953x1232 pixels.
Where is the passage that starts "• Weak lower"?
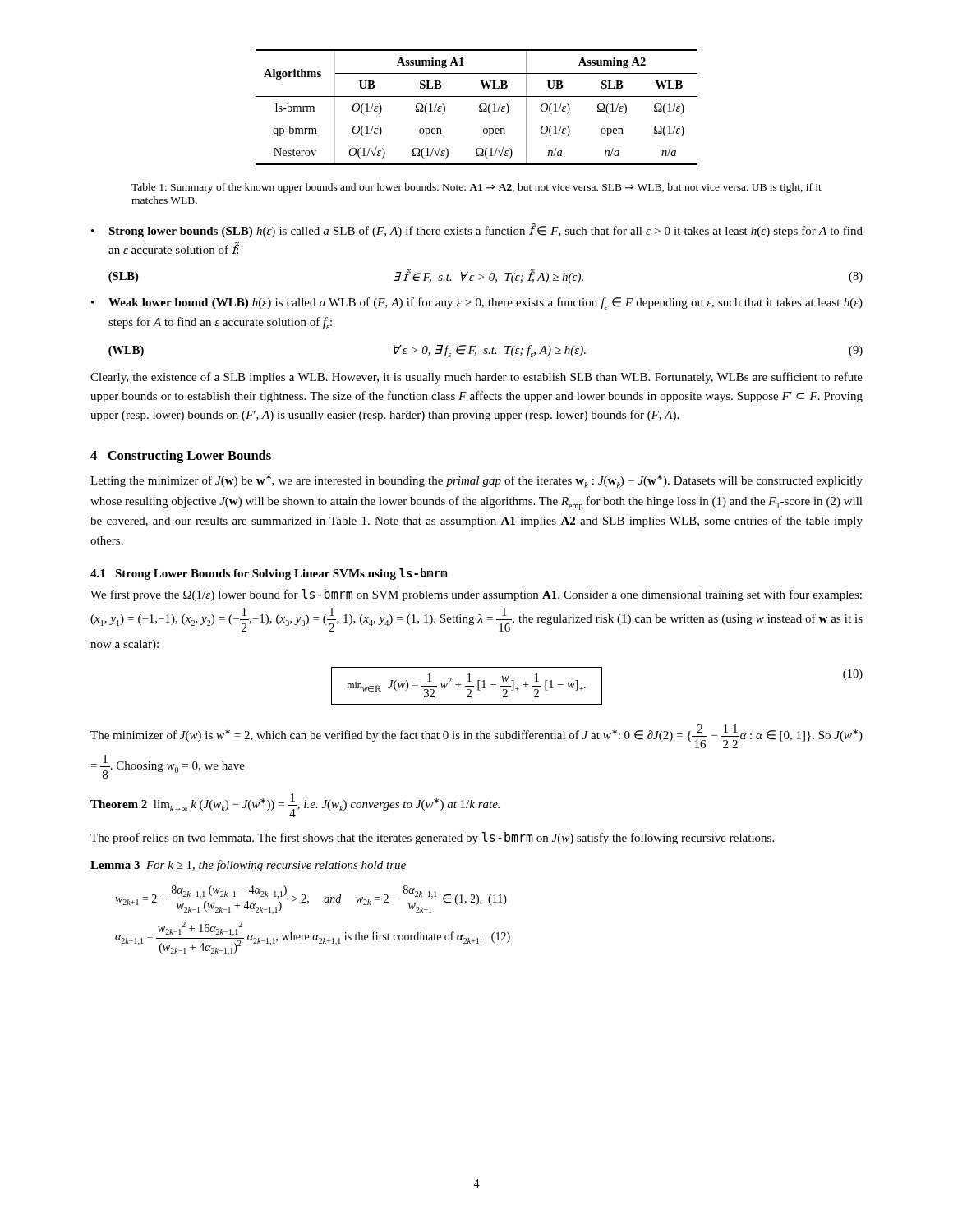476,313
